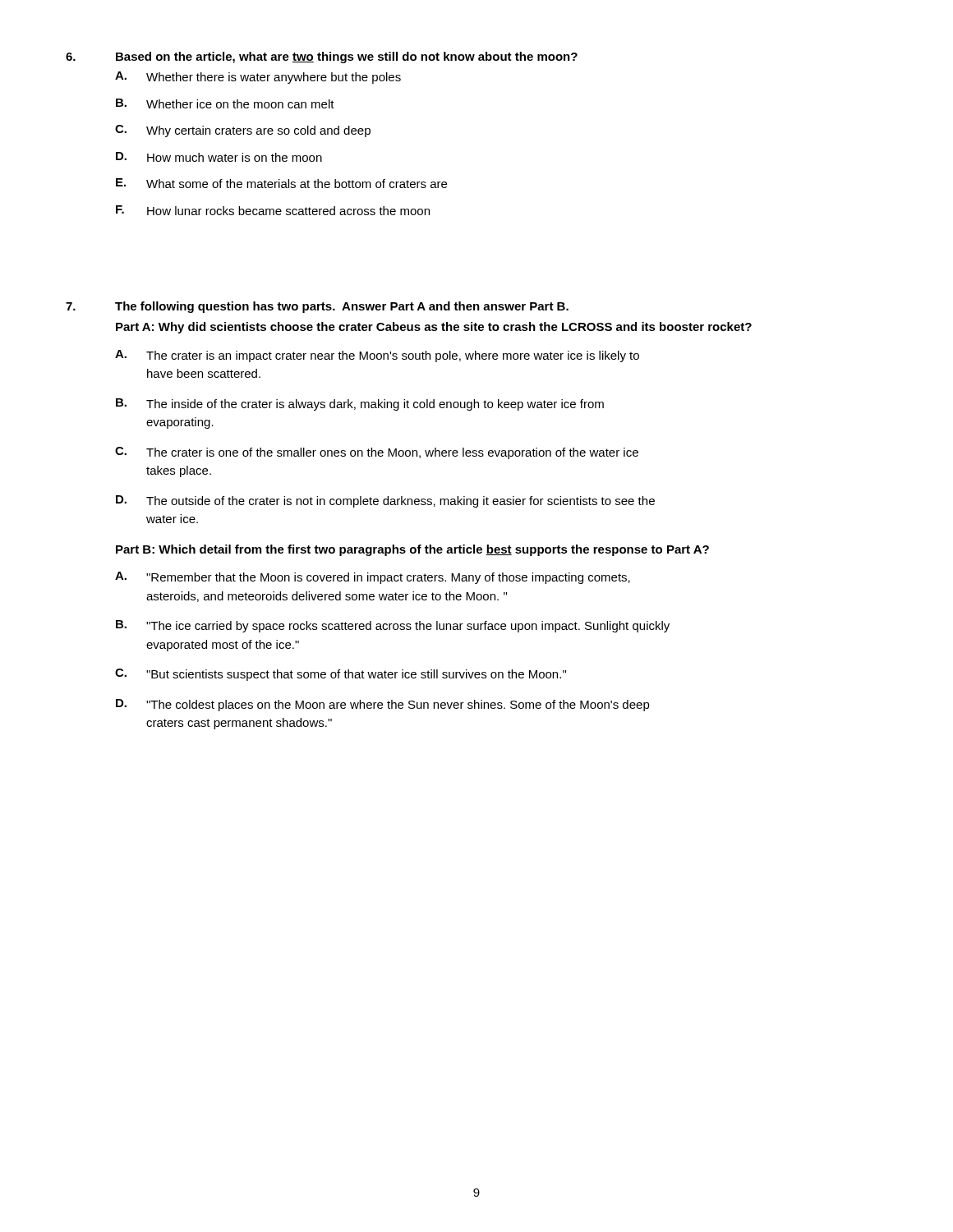
Task: Click the passage that begins "D. "The coldest places"
Action: pyautogui.click(x=501, y=714)
